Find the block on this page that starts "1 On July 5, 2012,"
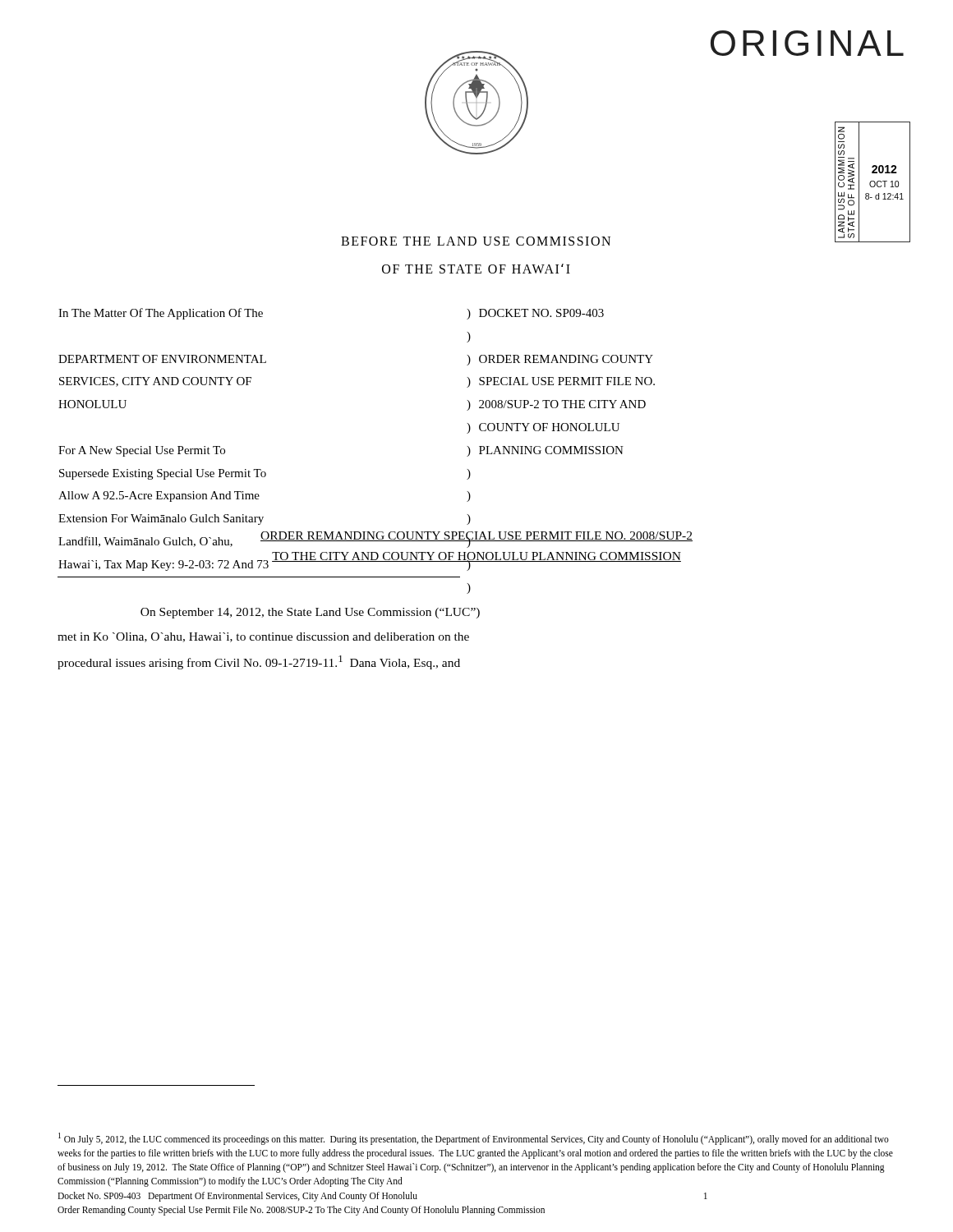Viewport: 953px width, 1232px height. [x=475, y=1173]
